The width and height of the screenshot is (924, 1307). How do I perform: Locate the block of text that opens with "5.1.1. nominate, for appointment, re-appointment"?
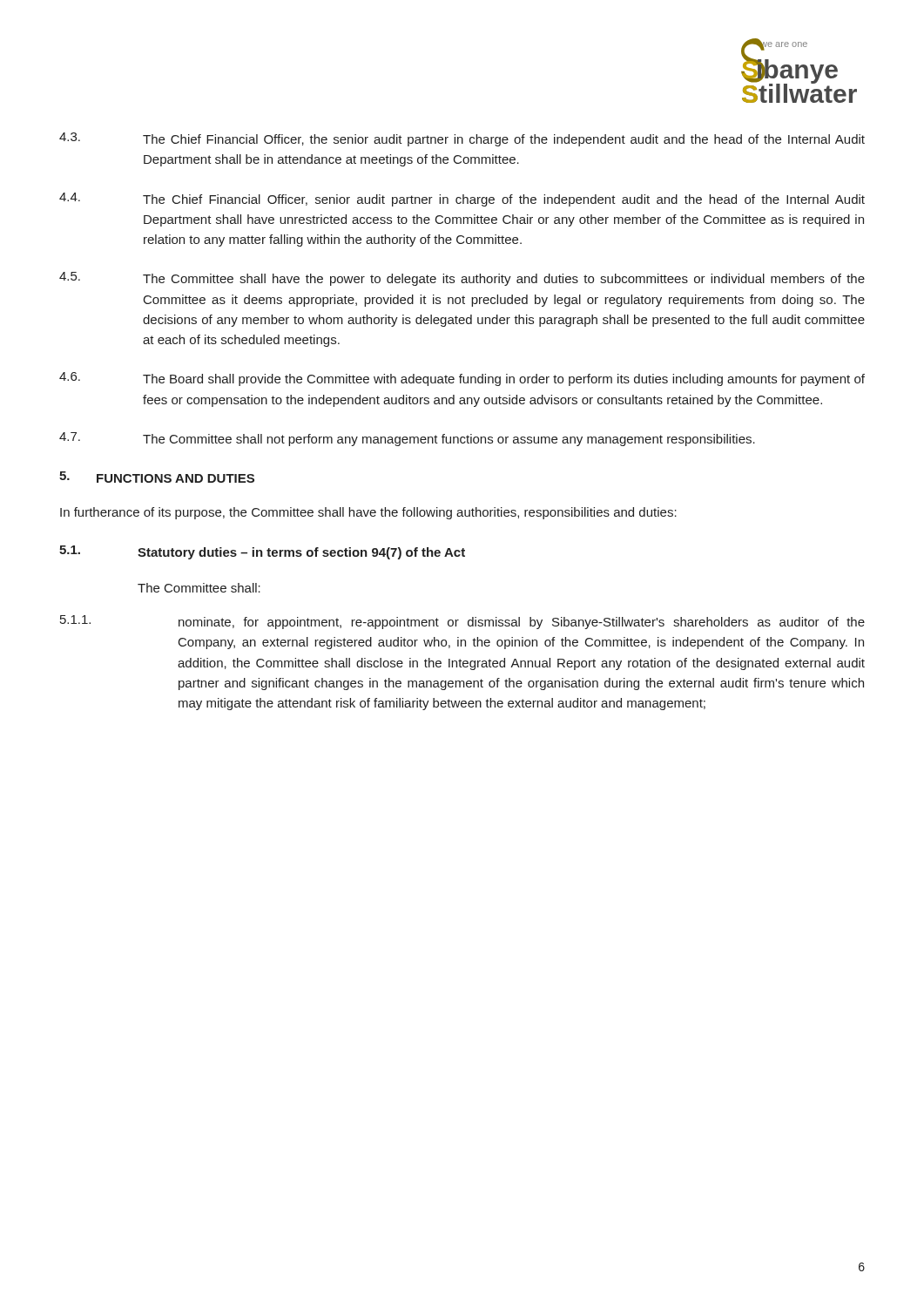[x=462, y=662]
